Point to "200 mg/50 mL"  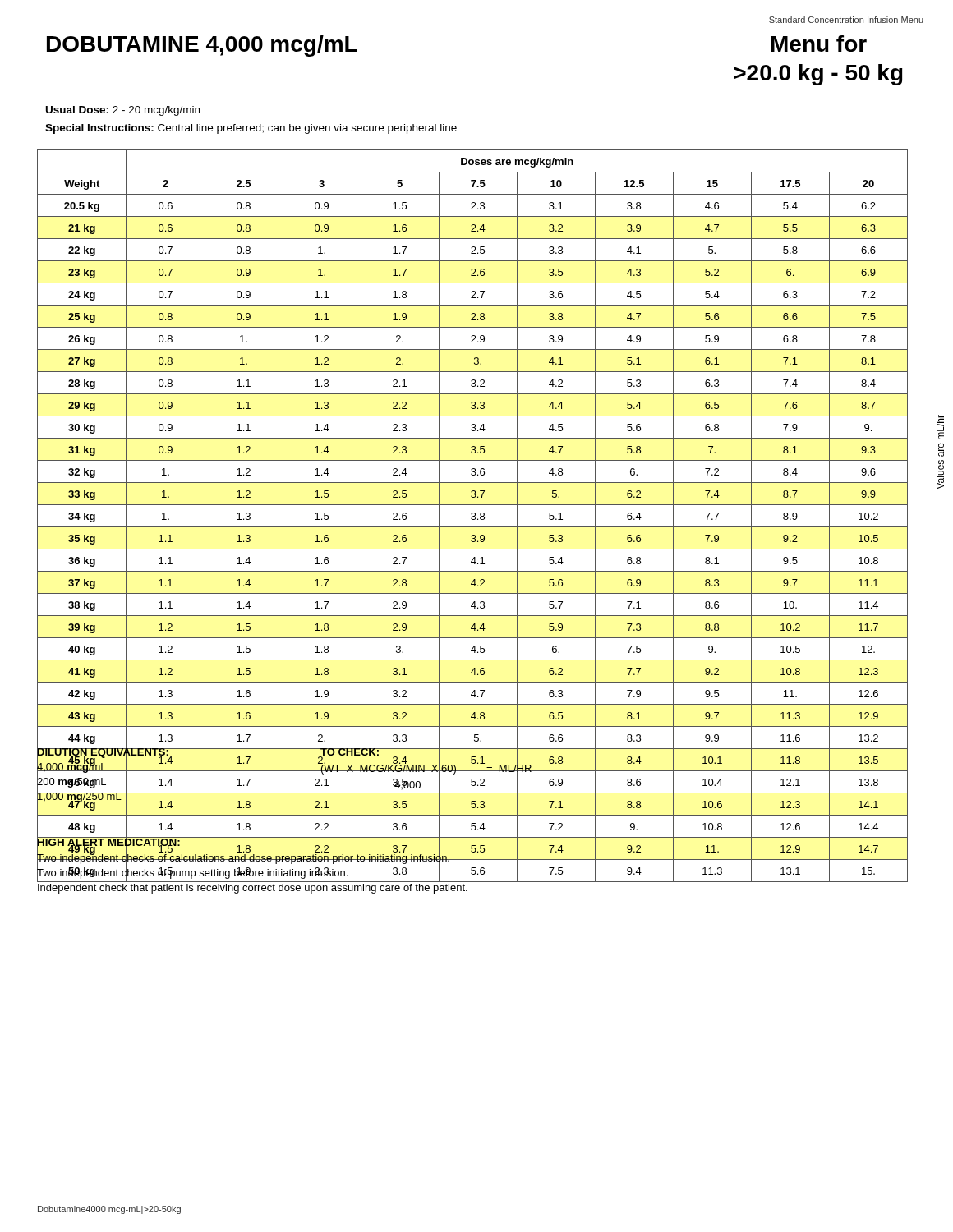[x=72, y=781]
